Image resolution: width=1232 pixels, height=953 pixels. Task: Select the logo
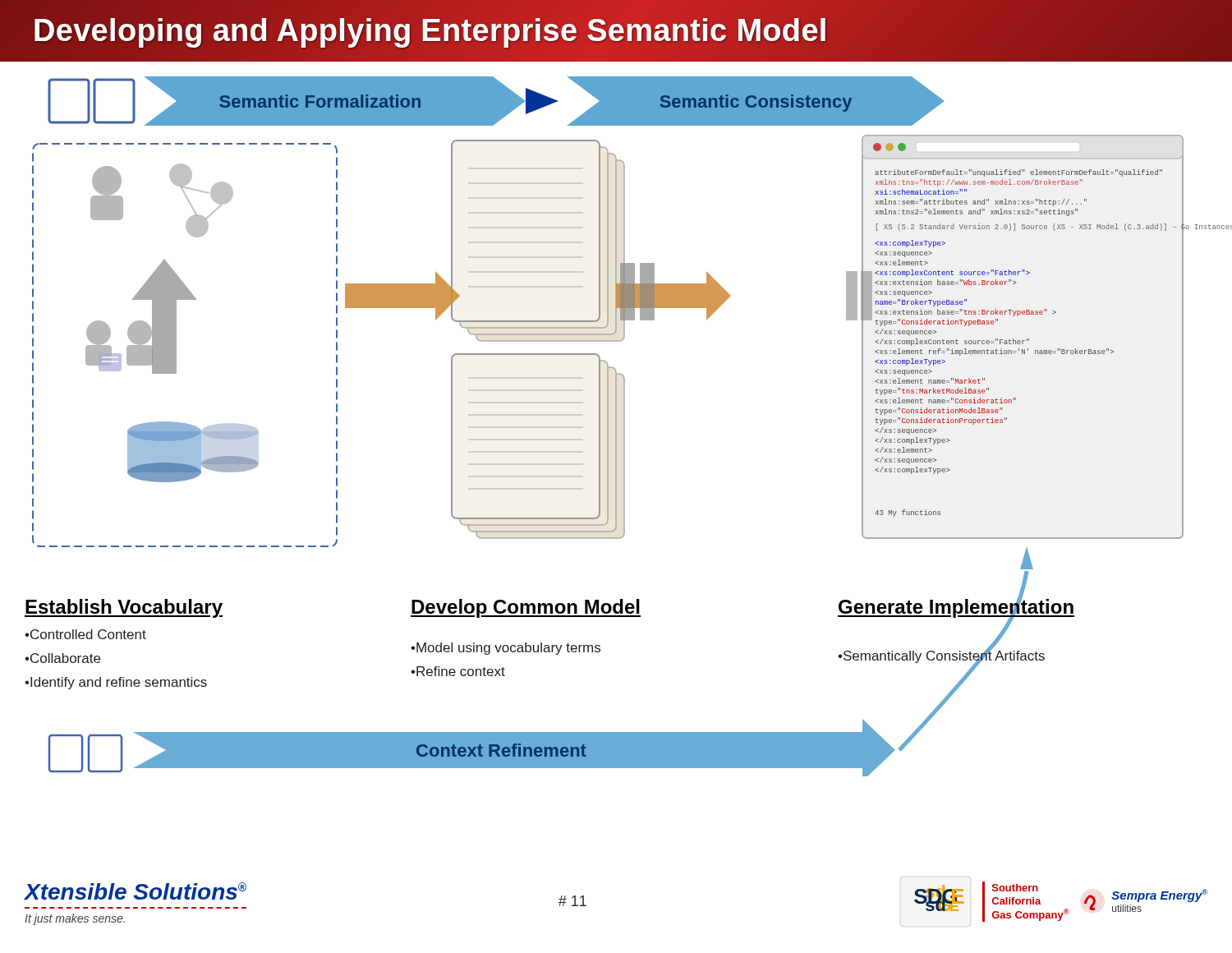click(x=1053, y=902)
